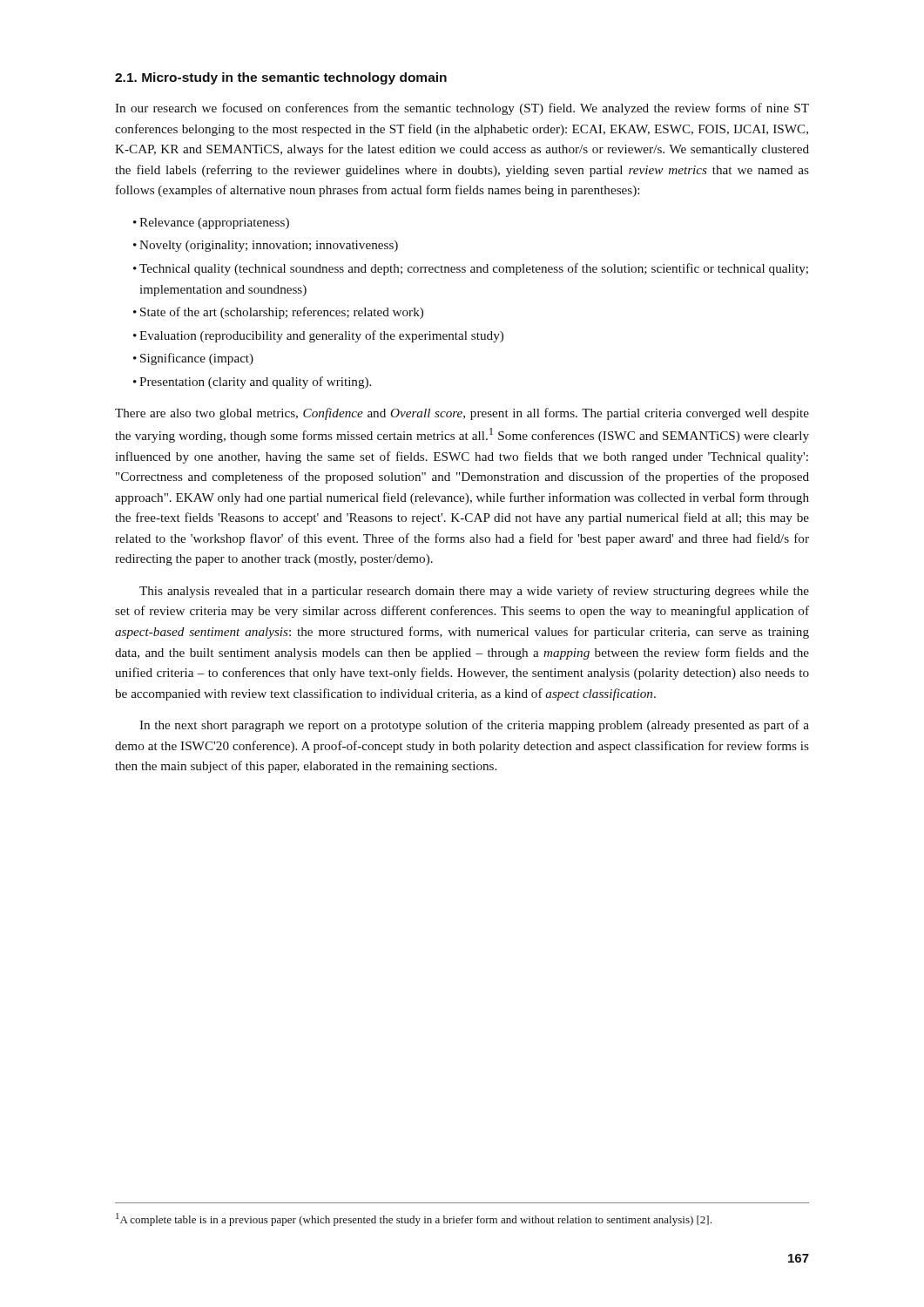This screenshot has width=924, height=1307.
Task: Click on the text block that reads "This analysis revealed that in a particular"
Action: 462,642
